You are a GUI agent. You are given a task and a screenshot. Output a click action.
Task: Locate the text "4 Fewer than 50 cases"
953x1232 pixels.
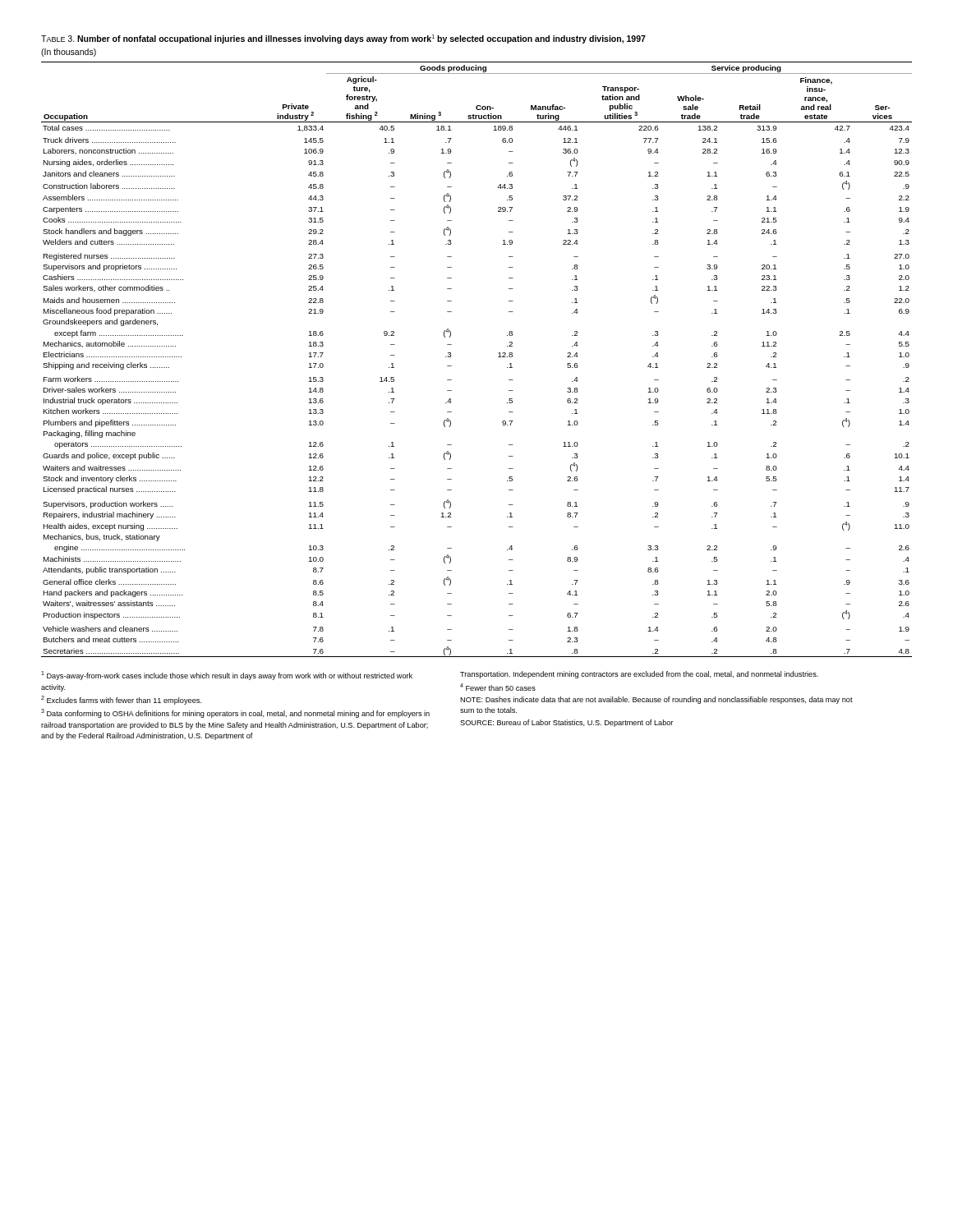(657, 688)
